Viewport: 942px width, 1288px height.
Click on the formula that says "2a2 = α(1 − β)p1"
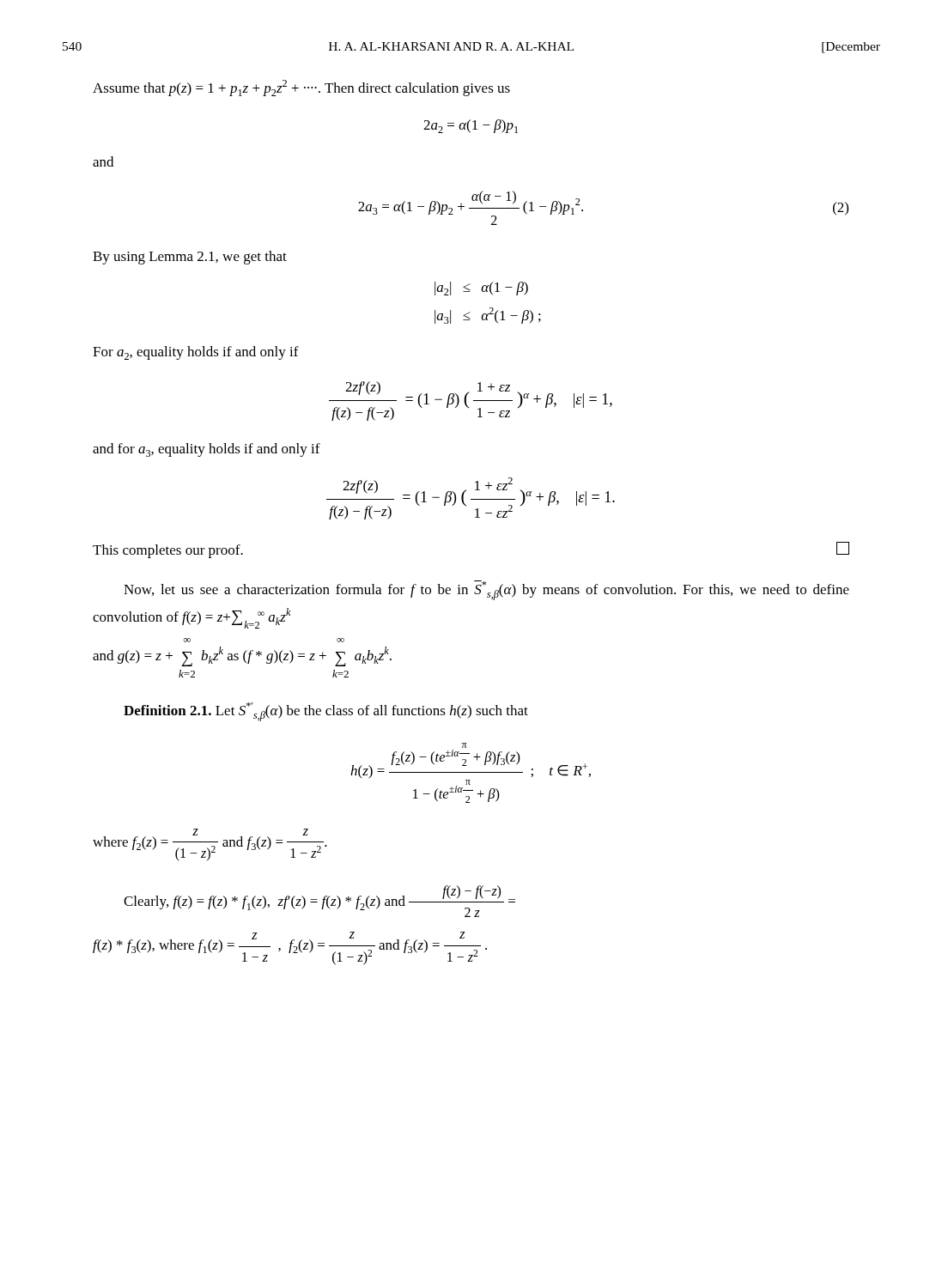pos(471,126)
